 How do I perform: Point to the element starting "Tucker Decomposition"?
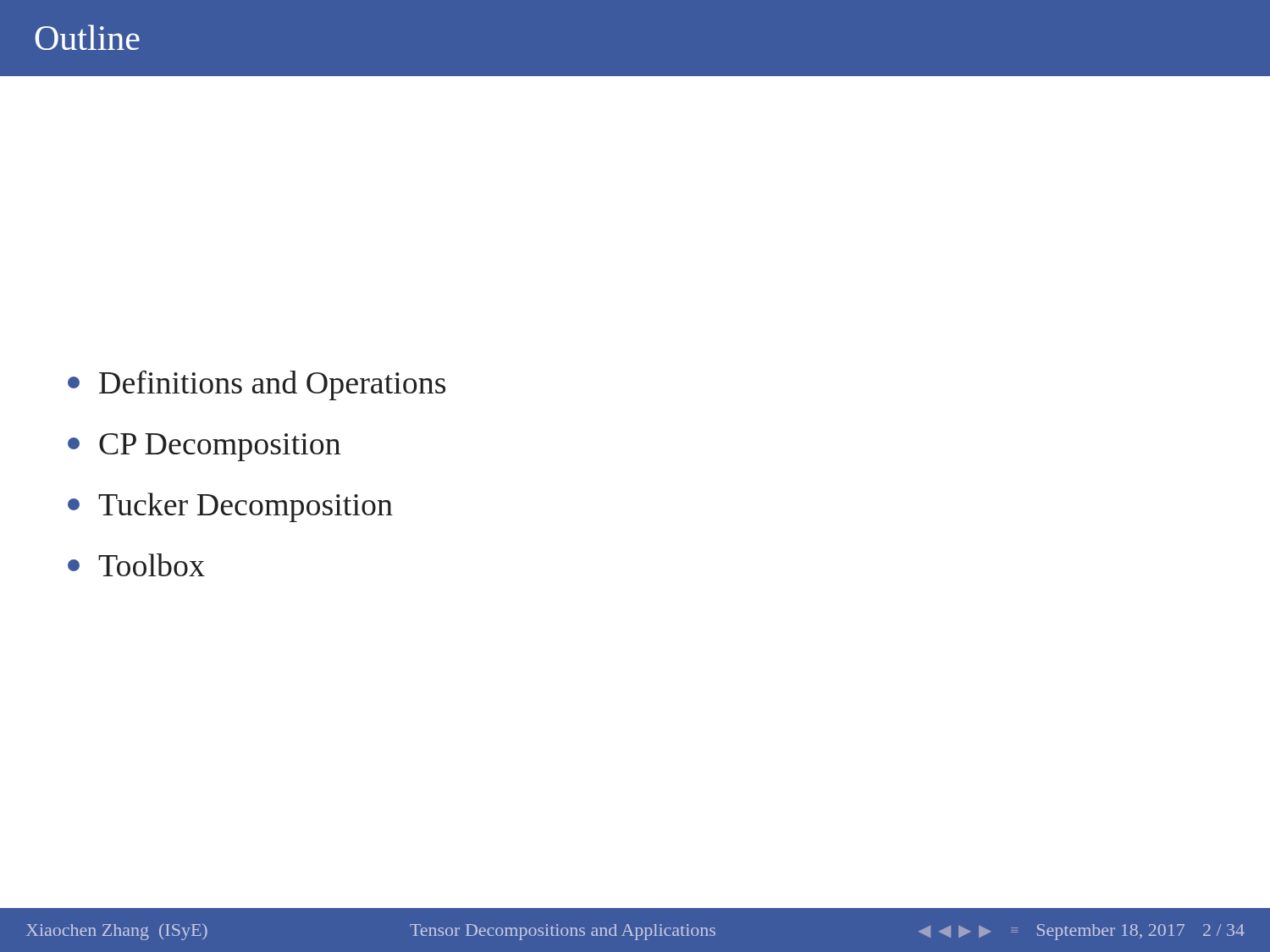(x=230, y=504)
